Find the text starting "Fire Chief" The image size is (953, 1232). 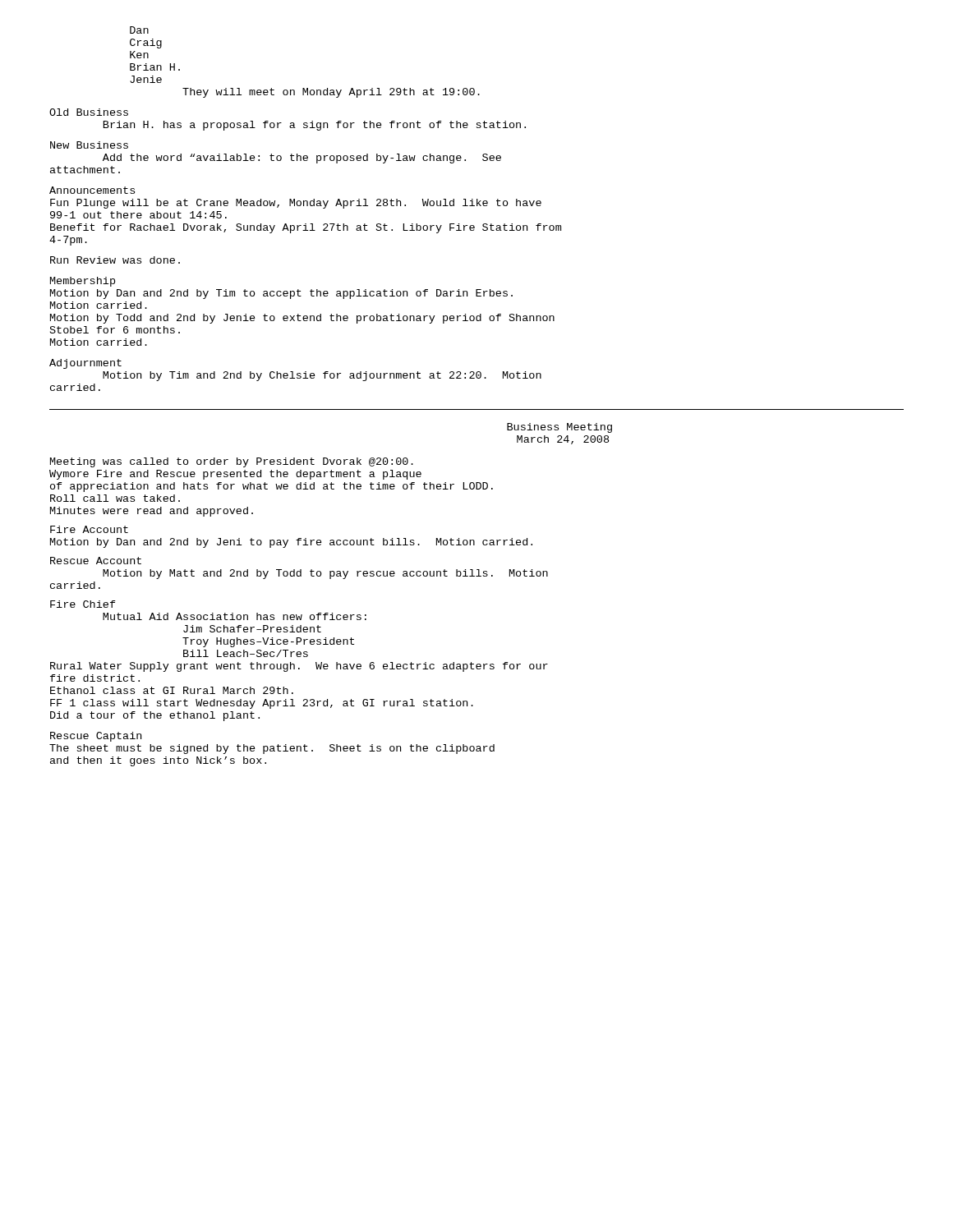click(x=83, y=604)
